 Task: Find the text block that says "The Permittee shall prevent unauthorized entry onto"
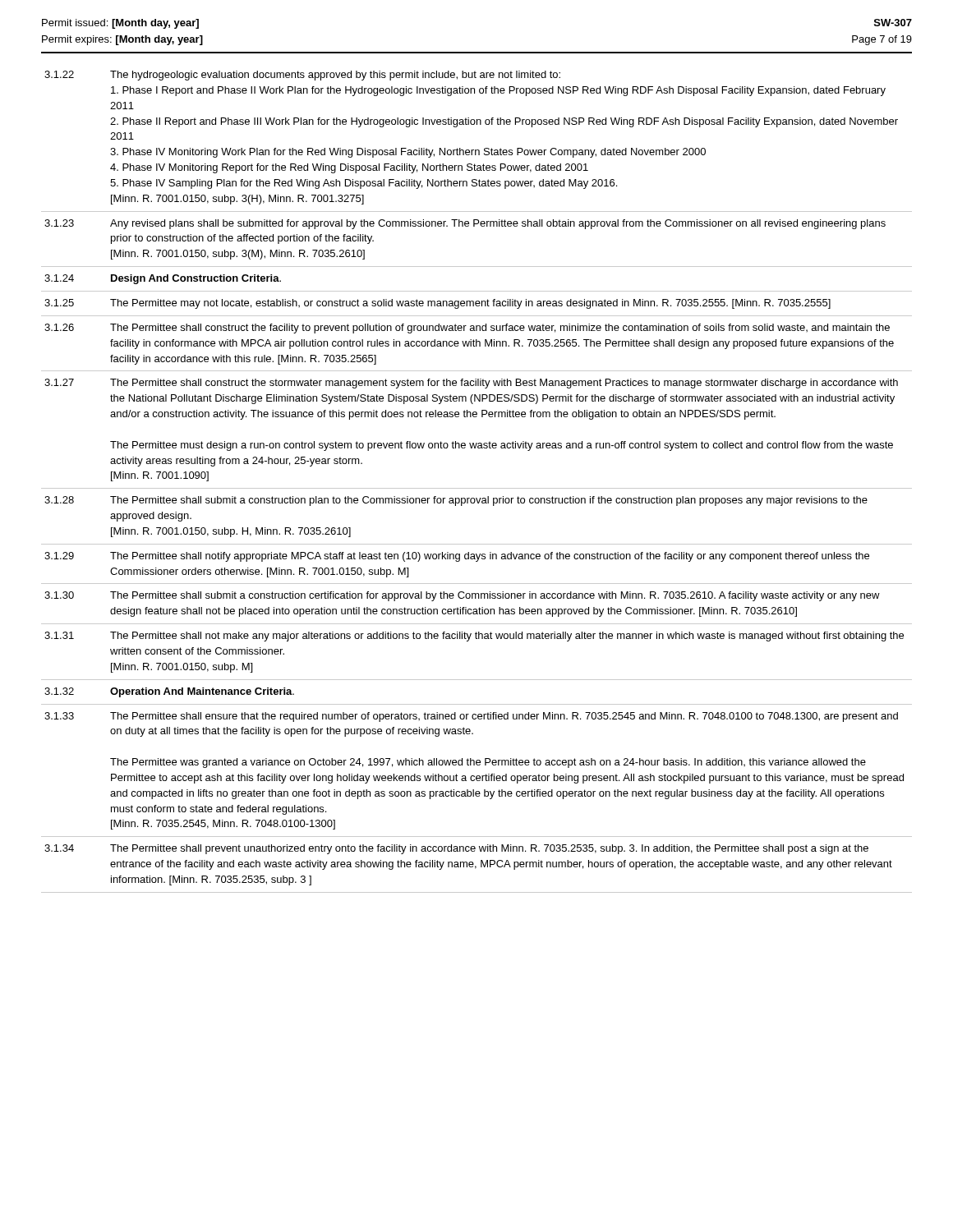[501, 864]
